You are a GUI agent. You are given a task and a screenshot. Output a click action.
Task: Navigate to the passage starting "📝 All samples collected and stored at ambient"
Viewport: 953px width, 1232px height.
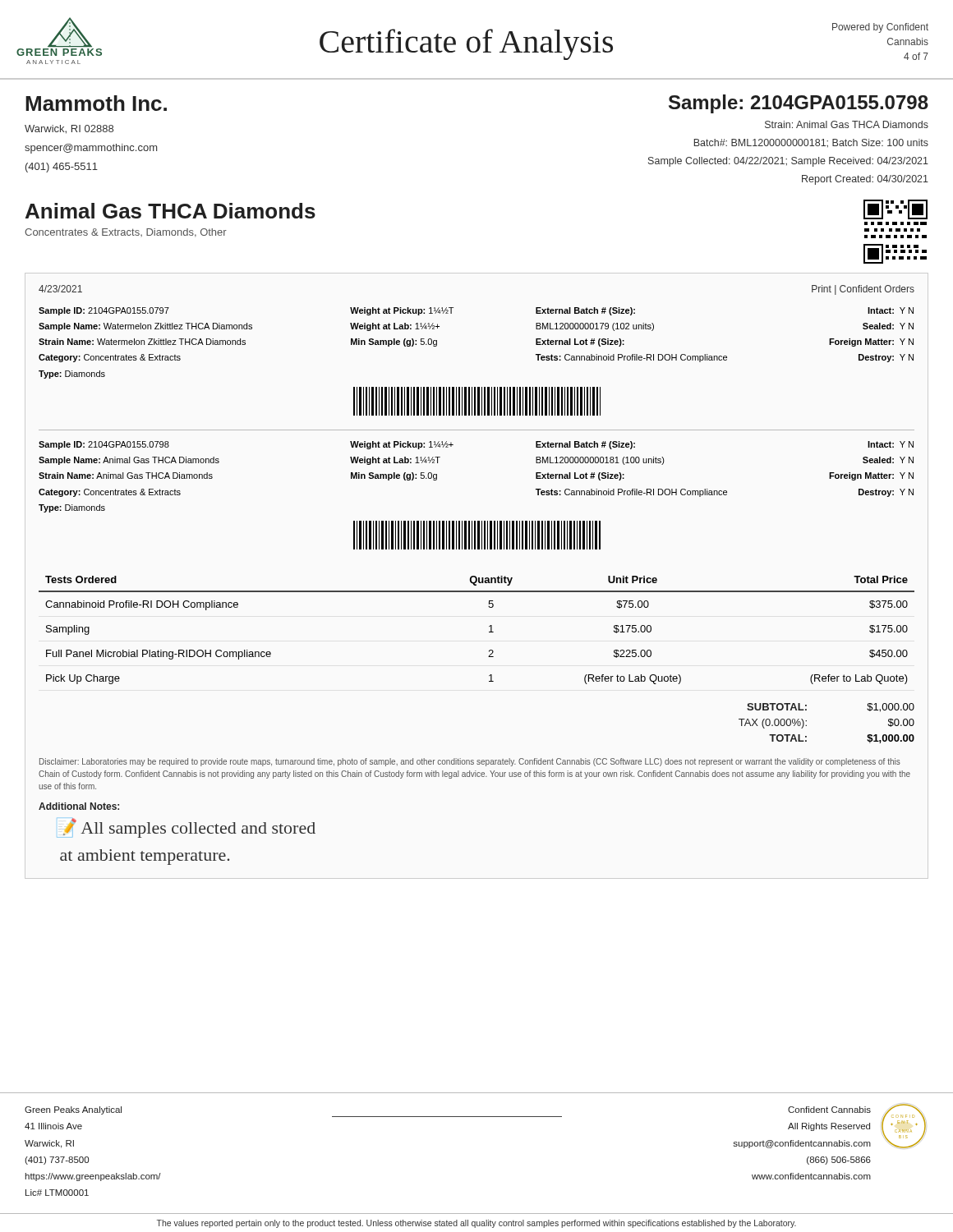pyautogui.click(x=185, y=841)
